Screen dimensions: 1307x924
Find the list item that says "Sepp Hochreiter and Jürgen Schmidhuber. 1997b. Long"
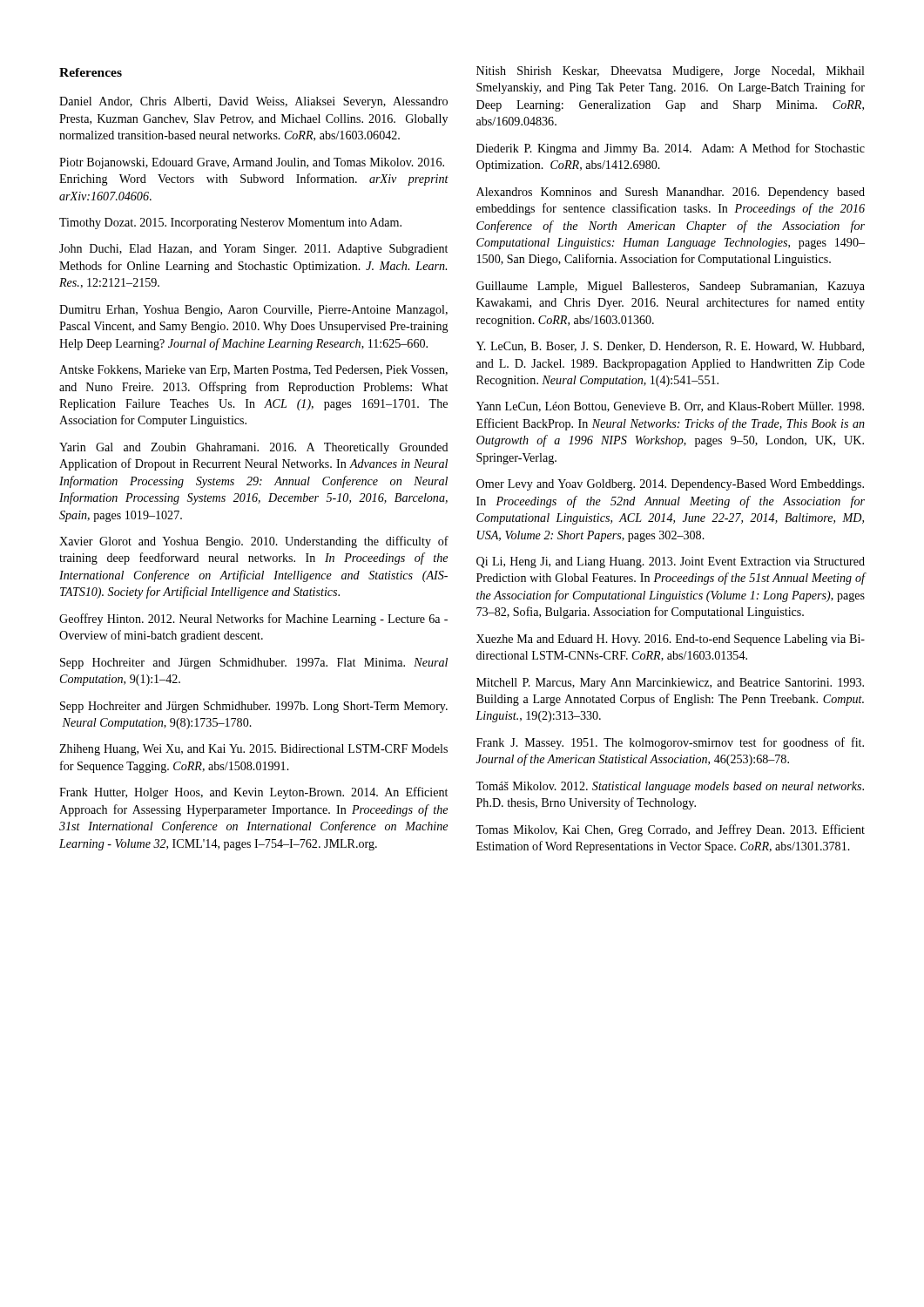pos(254,714)
